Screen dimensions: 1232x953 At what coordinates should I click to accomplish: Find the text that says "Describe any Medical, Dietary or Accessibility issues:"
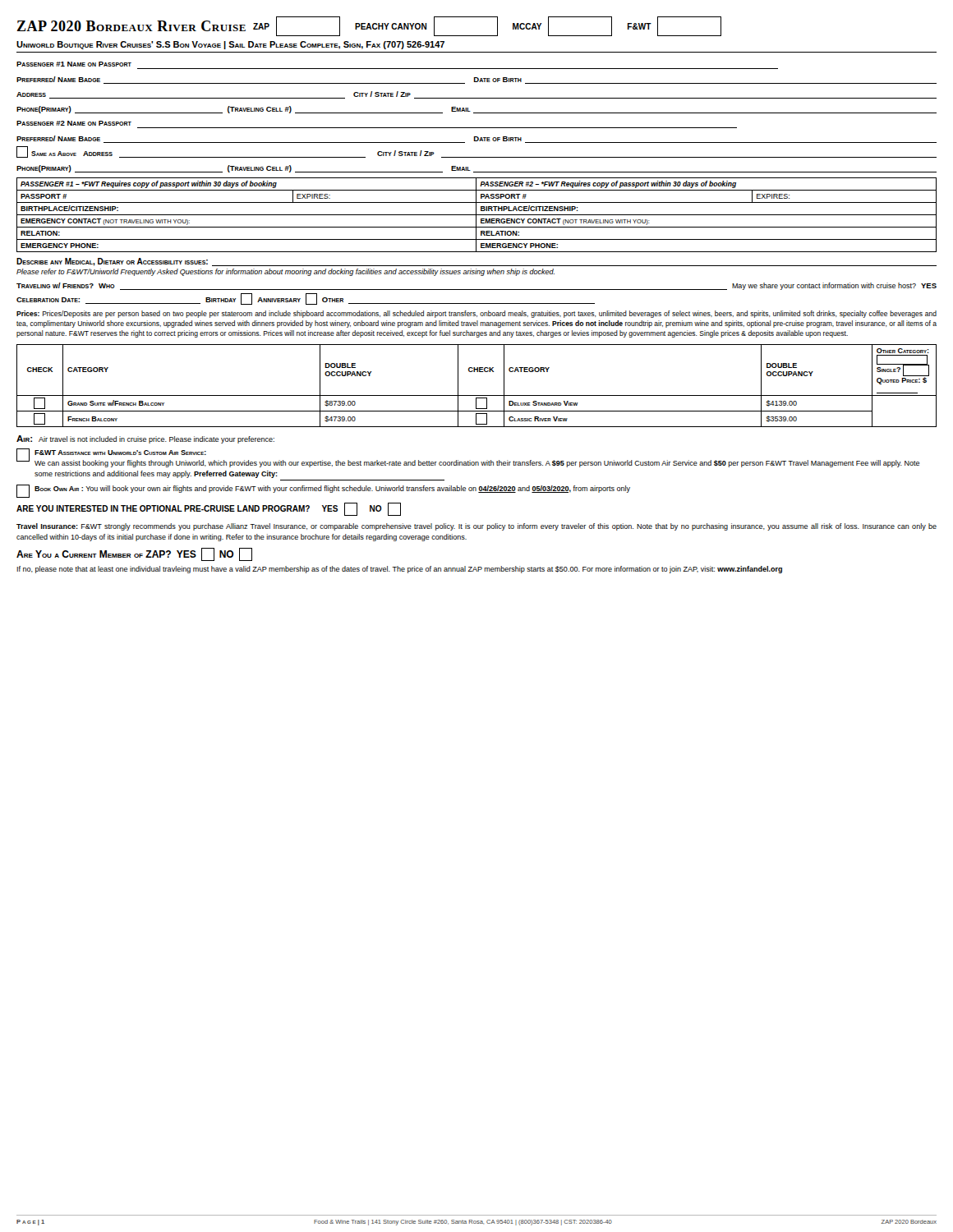pos(476,261)
